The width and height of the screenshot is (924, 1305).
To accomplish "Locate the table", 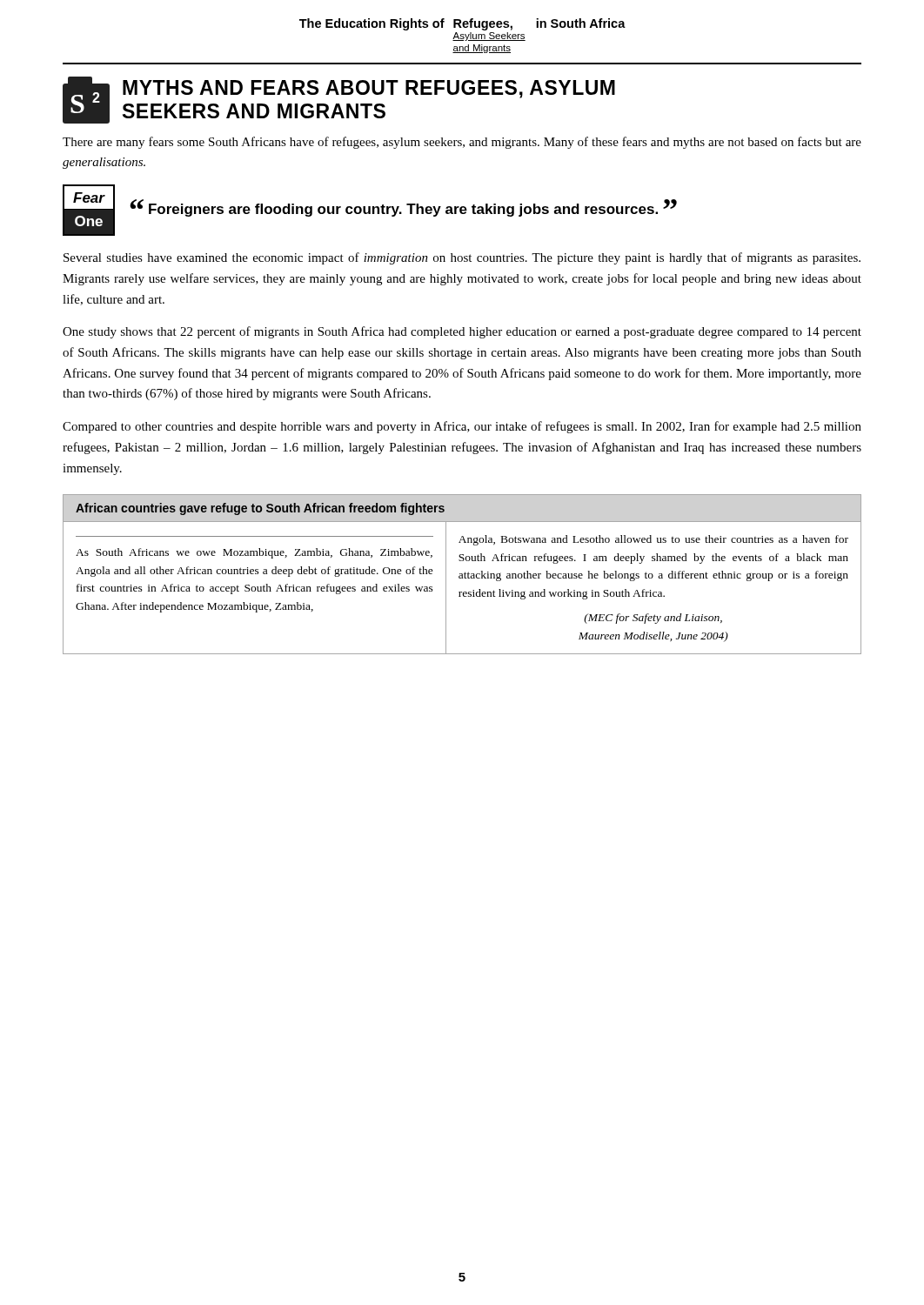I will 462,574.
